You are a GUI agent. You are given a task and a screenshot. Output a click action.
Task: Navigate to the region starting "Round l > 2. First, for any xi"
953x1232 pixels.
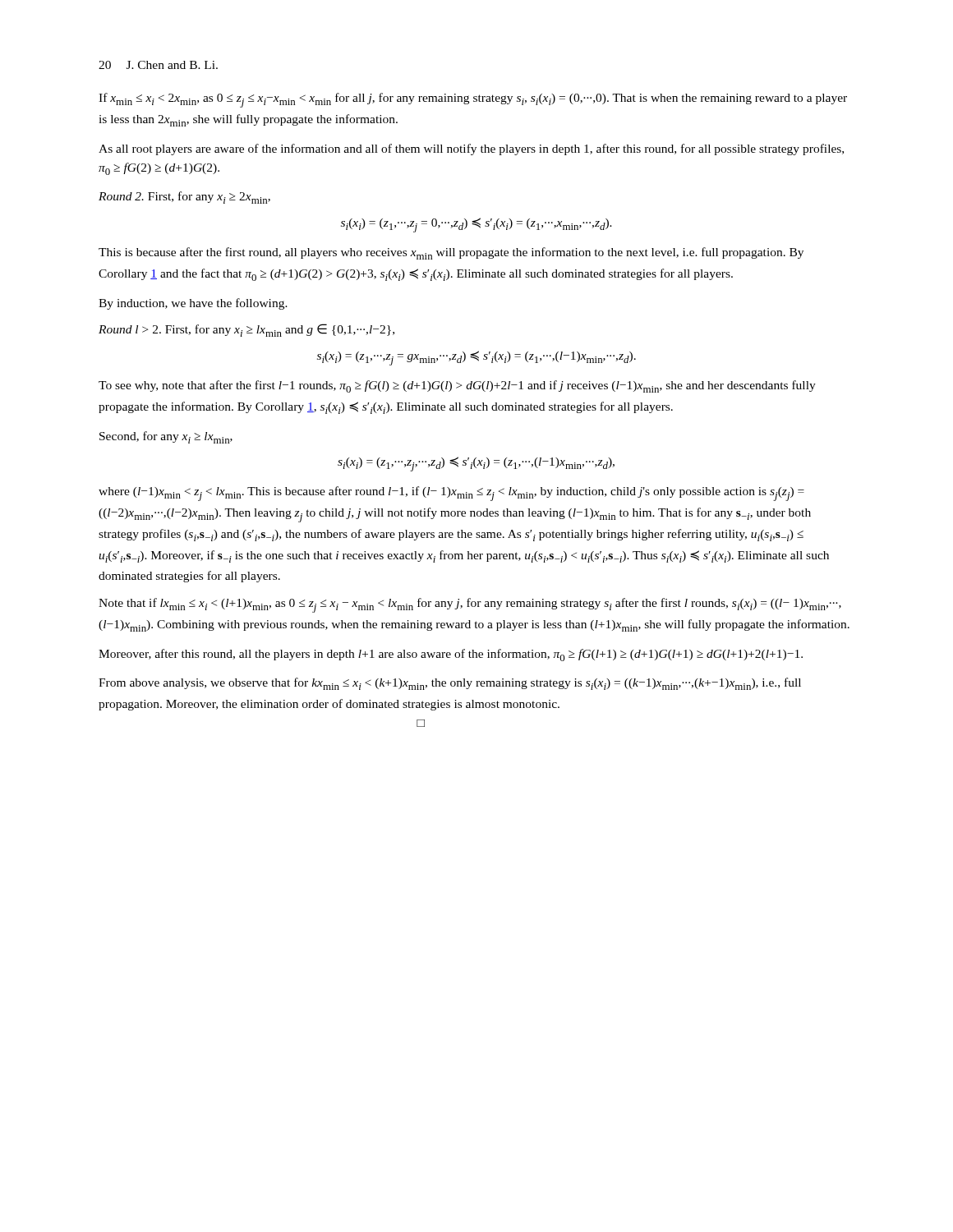click(246, 330)
